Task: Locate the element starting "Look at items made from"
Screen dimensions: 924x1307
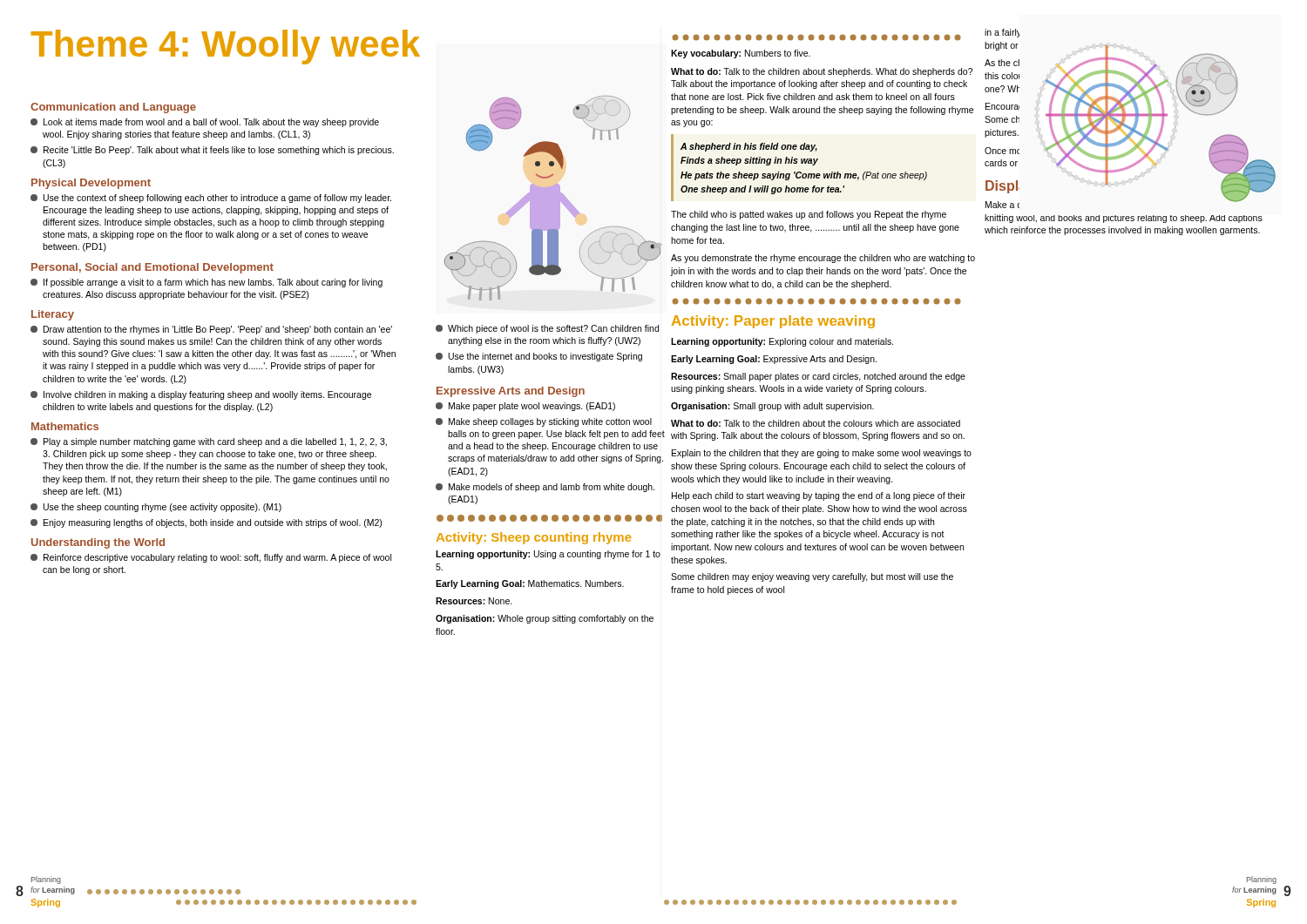Action: (213, 128)
